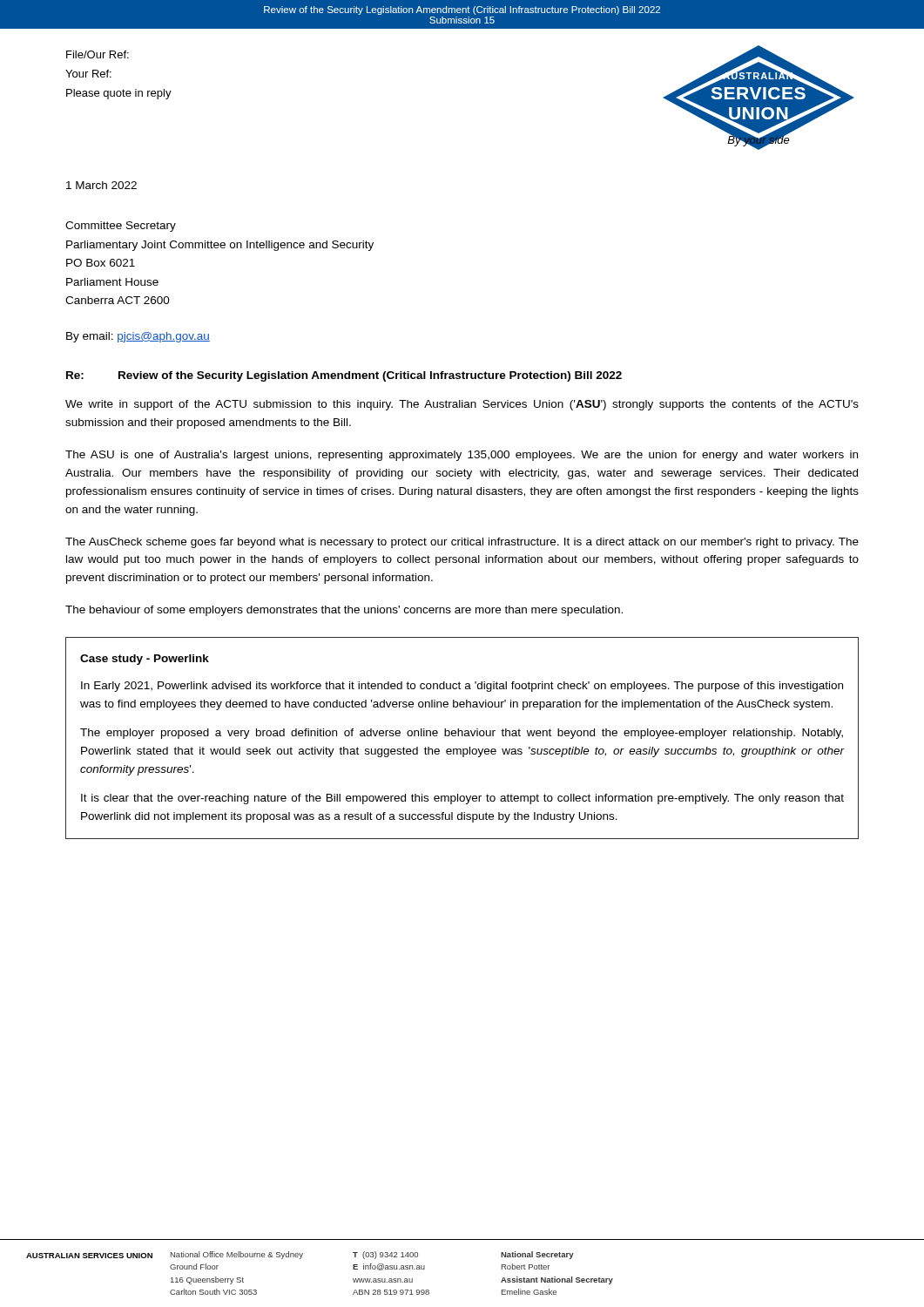924x1307 pixels.
Task: Locate the block of text that opens with "The ASU is one"
Action: pos(462,482)
